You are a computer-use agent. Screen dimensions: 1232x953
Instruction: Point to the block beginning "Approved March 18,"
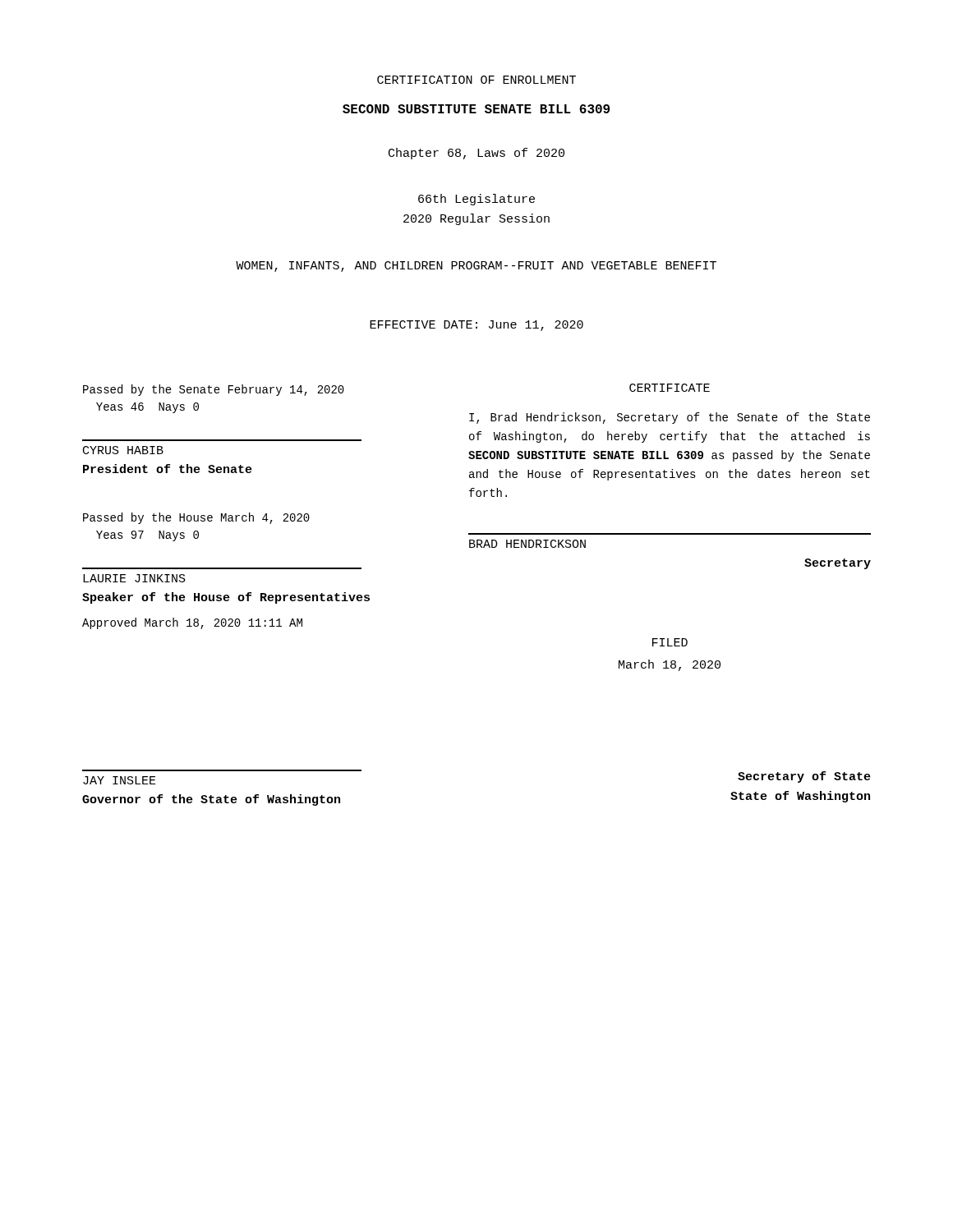193,623
